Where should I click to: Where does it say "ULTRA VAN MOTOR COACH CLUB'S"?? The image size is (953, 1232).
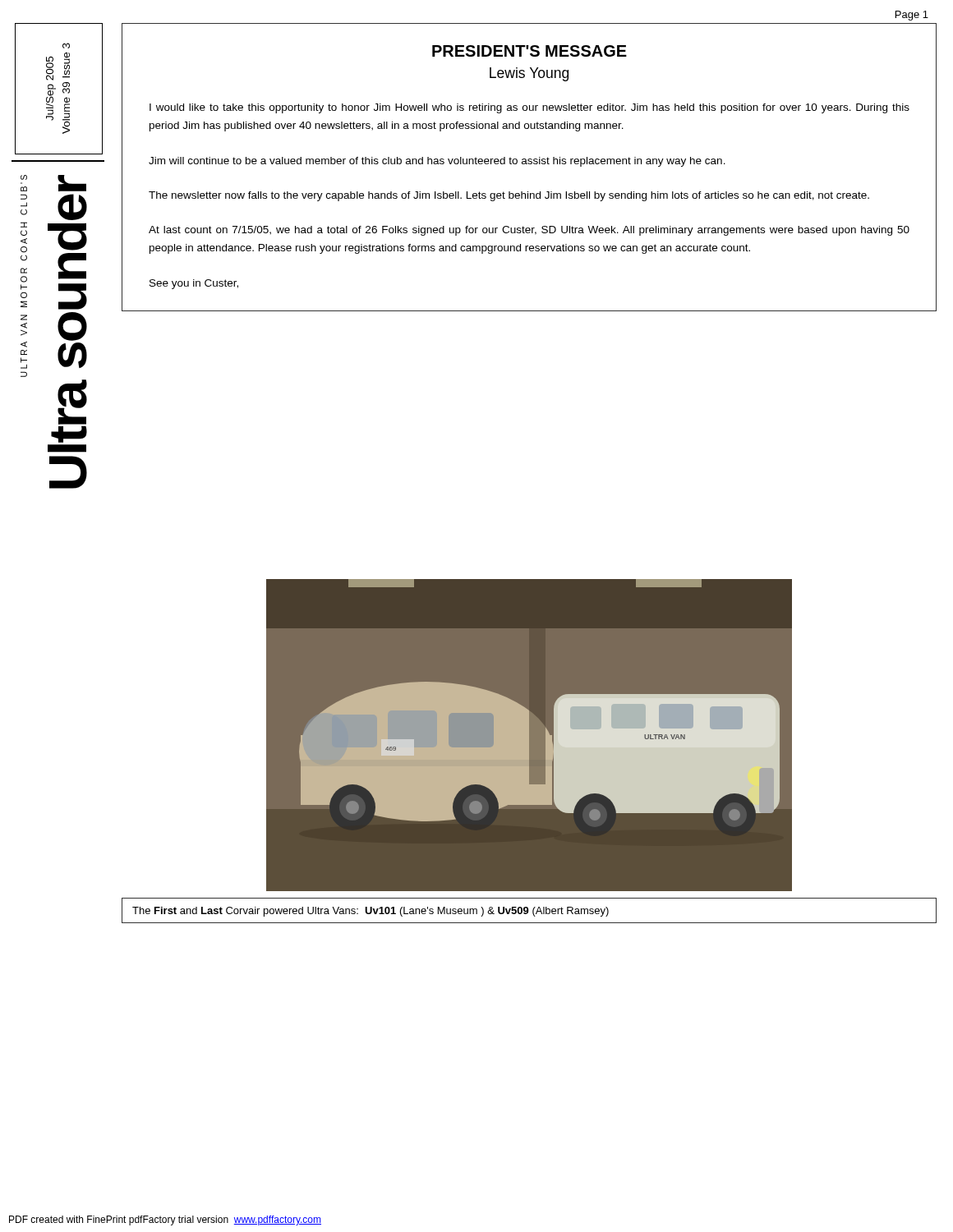[x=24, y=275]
